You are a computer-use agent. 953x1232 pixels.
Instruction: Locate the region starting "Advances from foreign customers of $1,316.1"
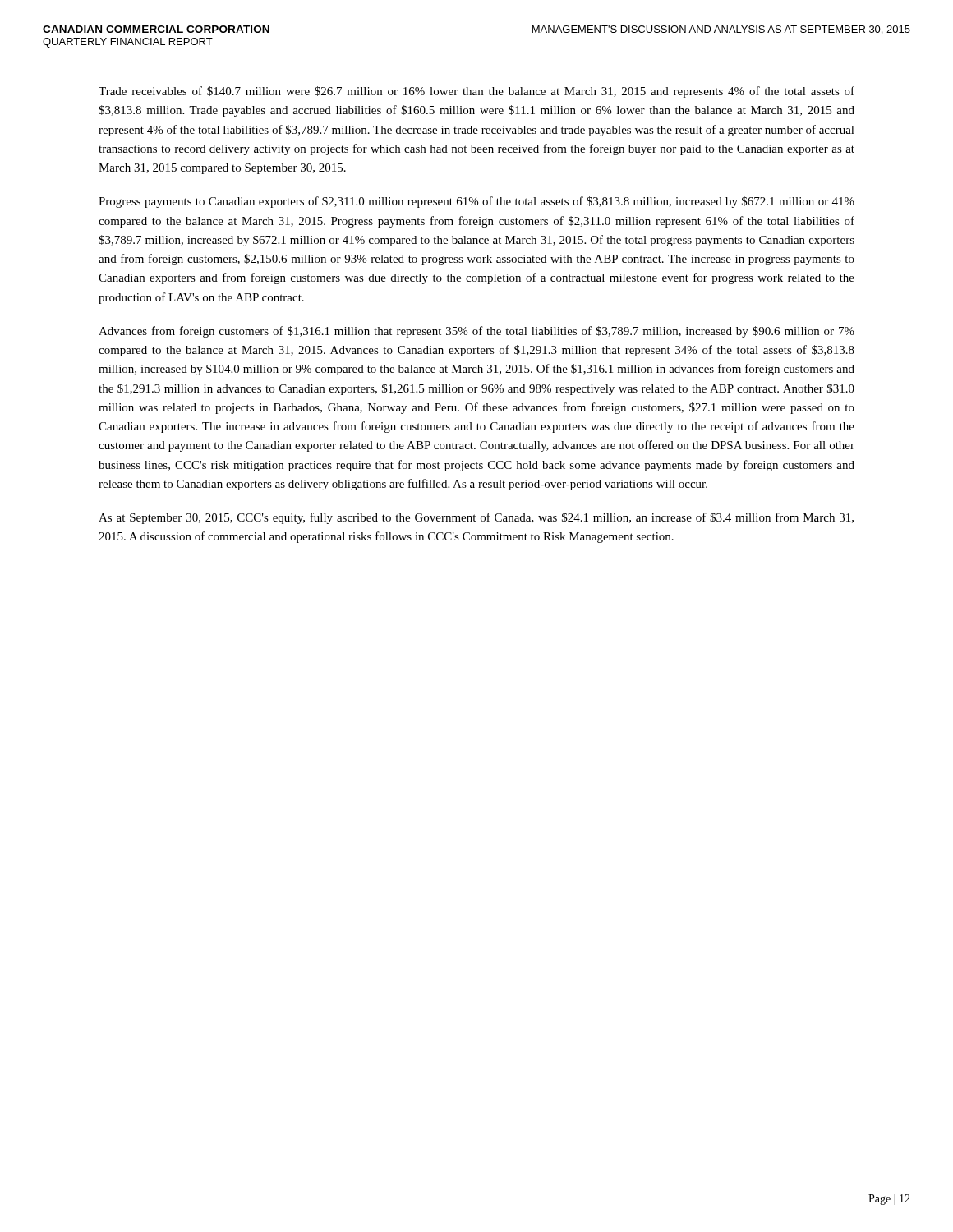click(476, 407)
